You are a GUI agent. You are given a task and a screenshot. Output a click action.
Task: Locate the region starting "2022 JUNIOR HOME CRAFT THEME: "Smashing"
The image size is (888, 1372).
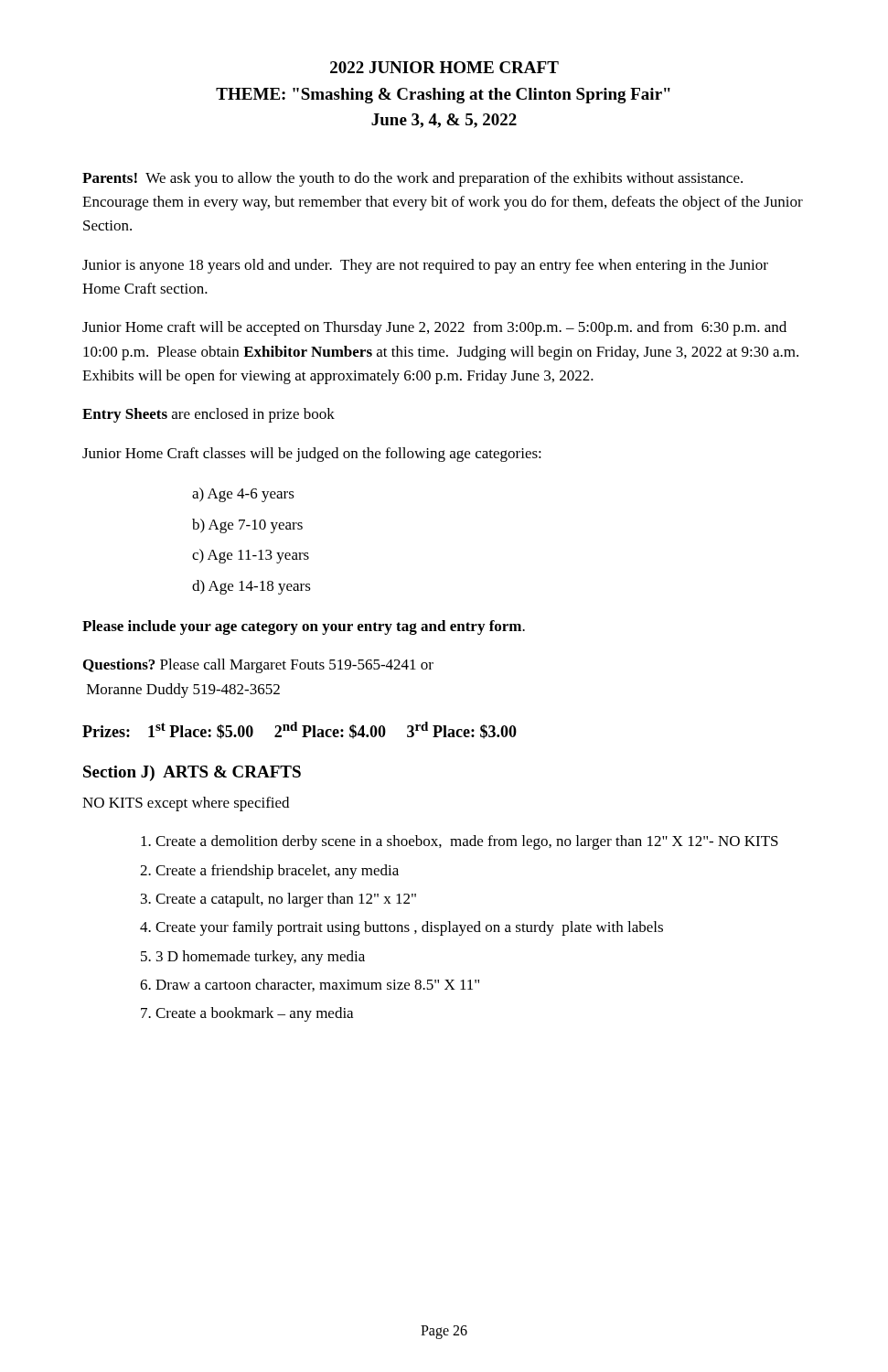coord(444,93)
